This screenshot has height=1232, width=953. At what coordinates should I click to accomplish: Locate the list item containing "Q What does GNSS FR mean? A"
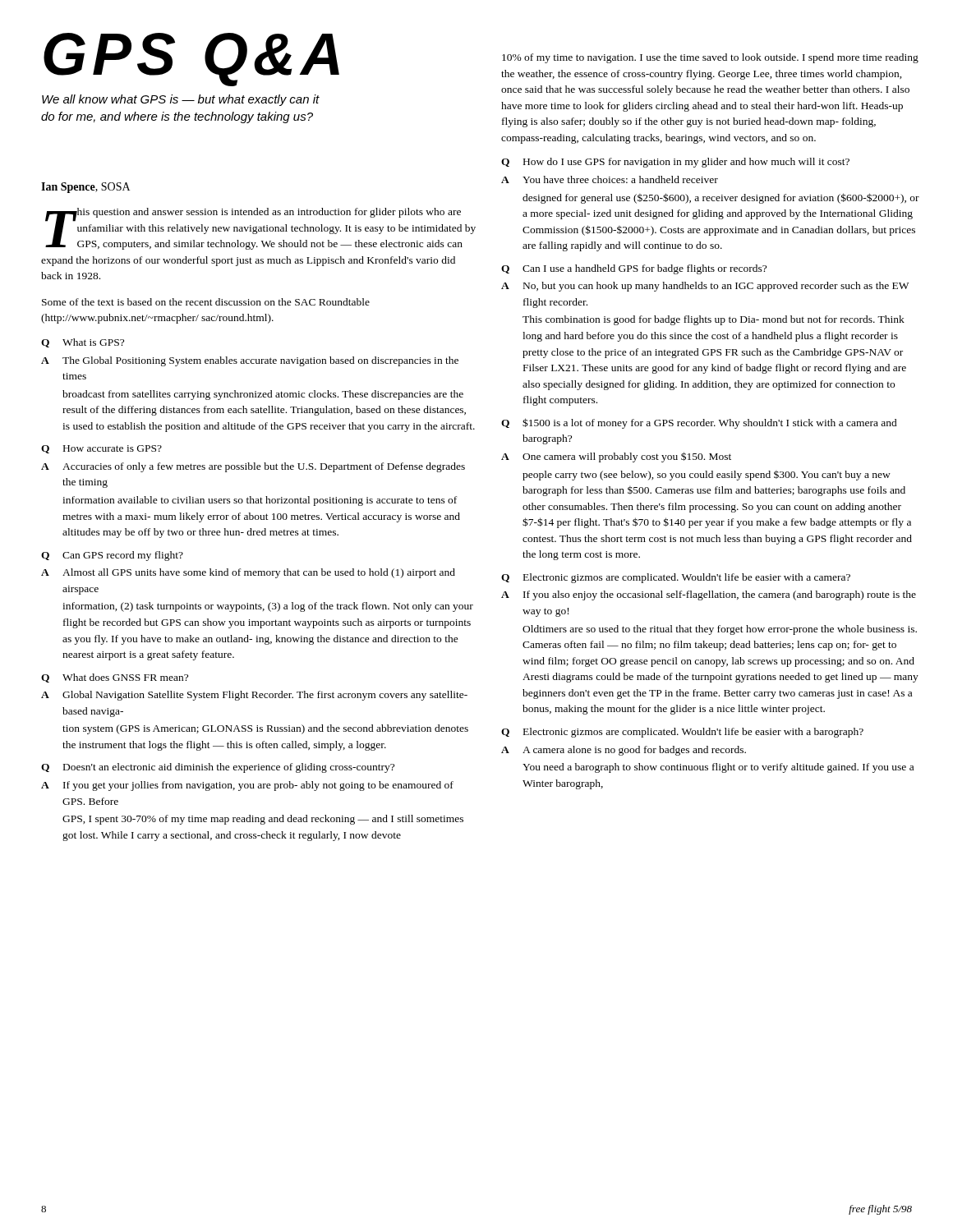point(115,678)
